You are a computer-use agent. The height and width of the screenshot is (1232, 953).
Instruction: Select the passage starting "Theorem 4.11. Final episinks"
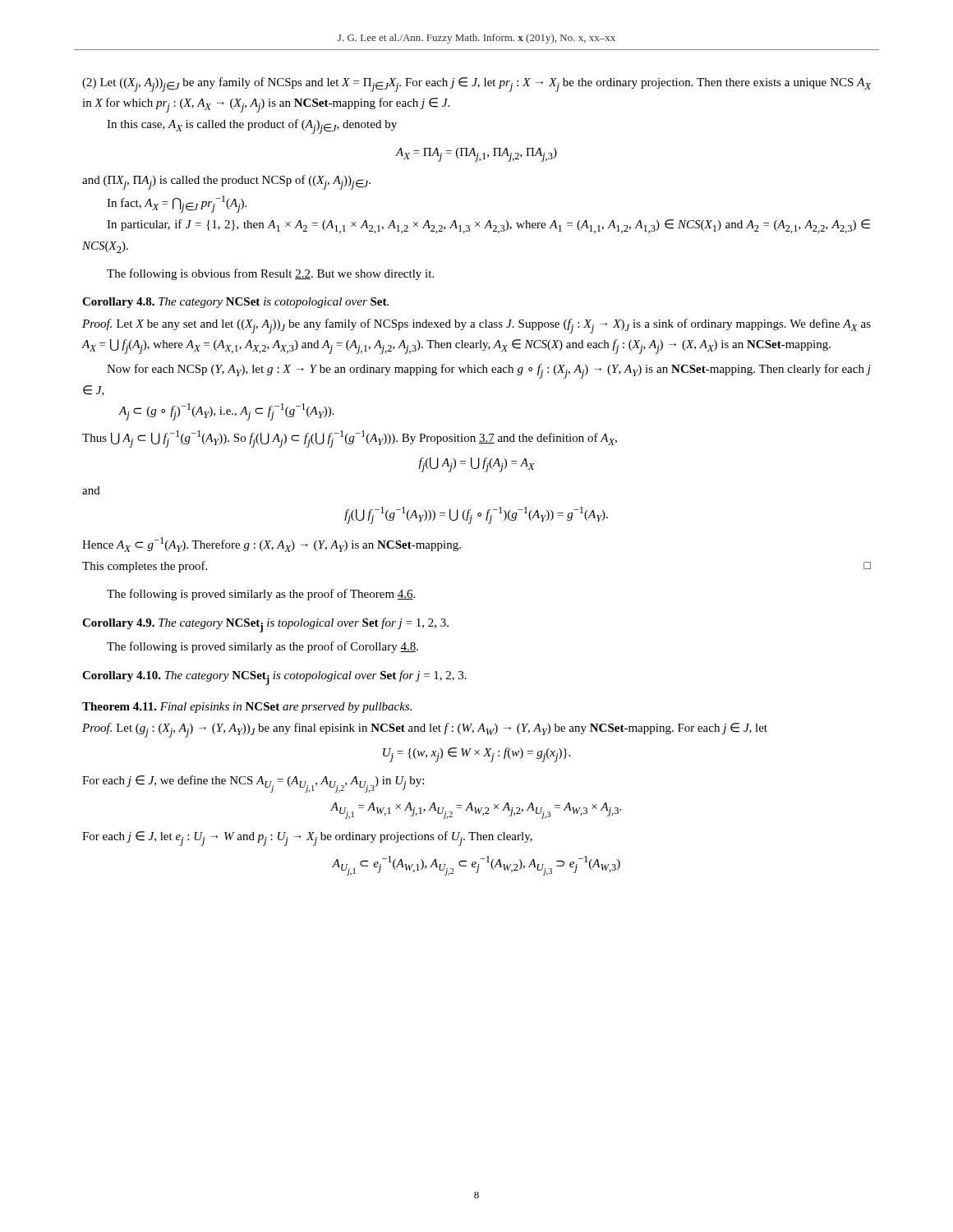(x=247, y=706)
